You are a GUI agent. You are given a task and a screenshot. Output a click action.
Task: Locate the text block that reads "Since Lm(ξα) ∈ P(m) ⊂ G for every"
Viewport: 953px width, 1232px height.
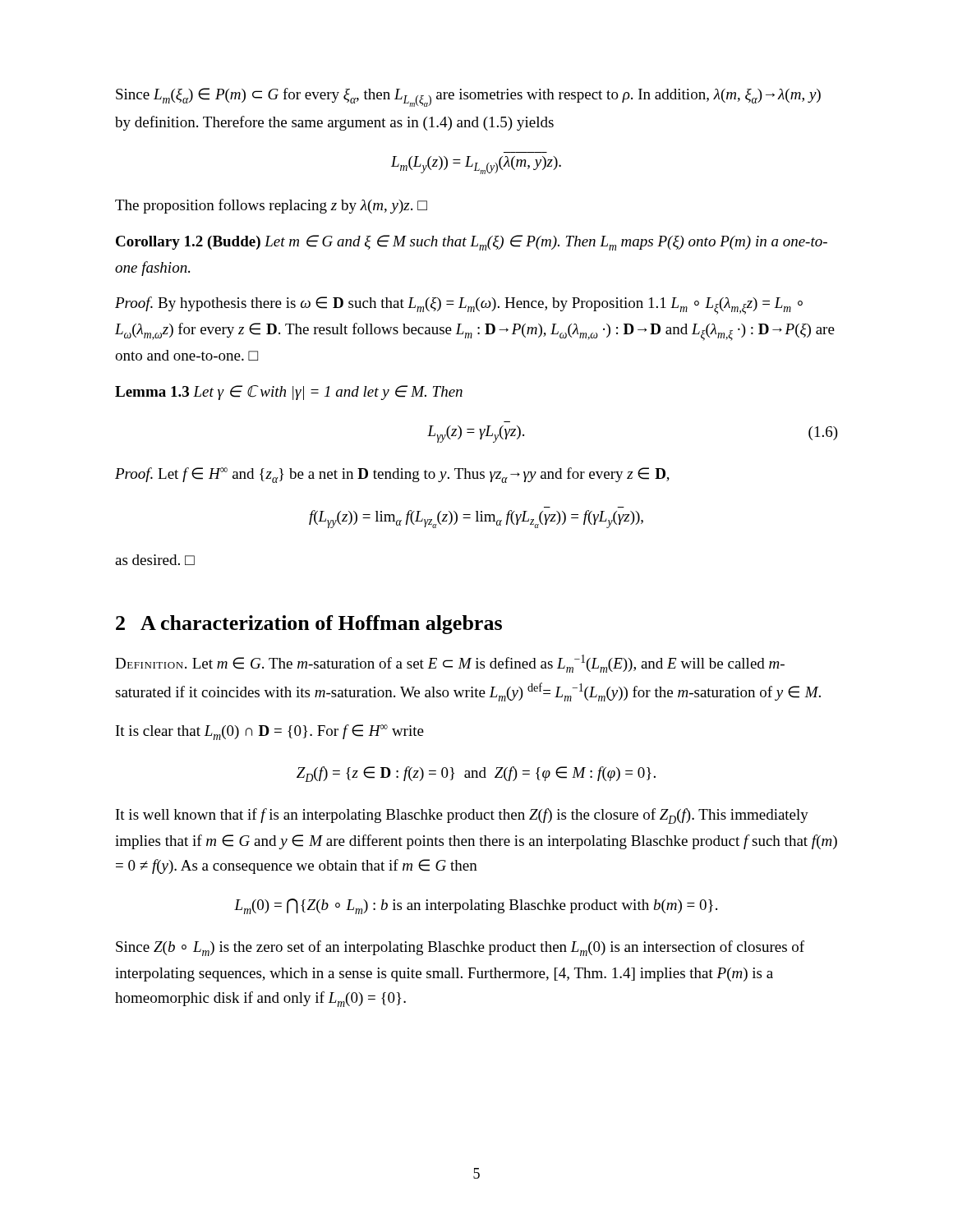468,108
